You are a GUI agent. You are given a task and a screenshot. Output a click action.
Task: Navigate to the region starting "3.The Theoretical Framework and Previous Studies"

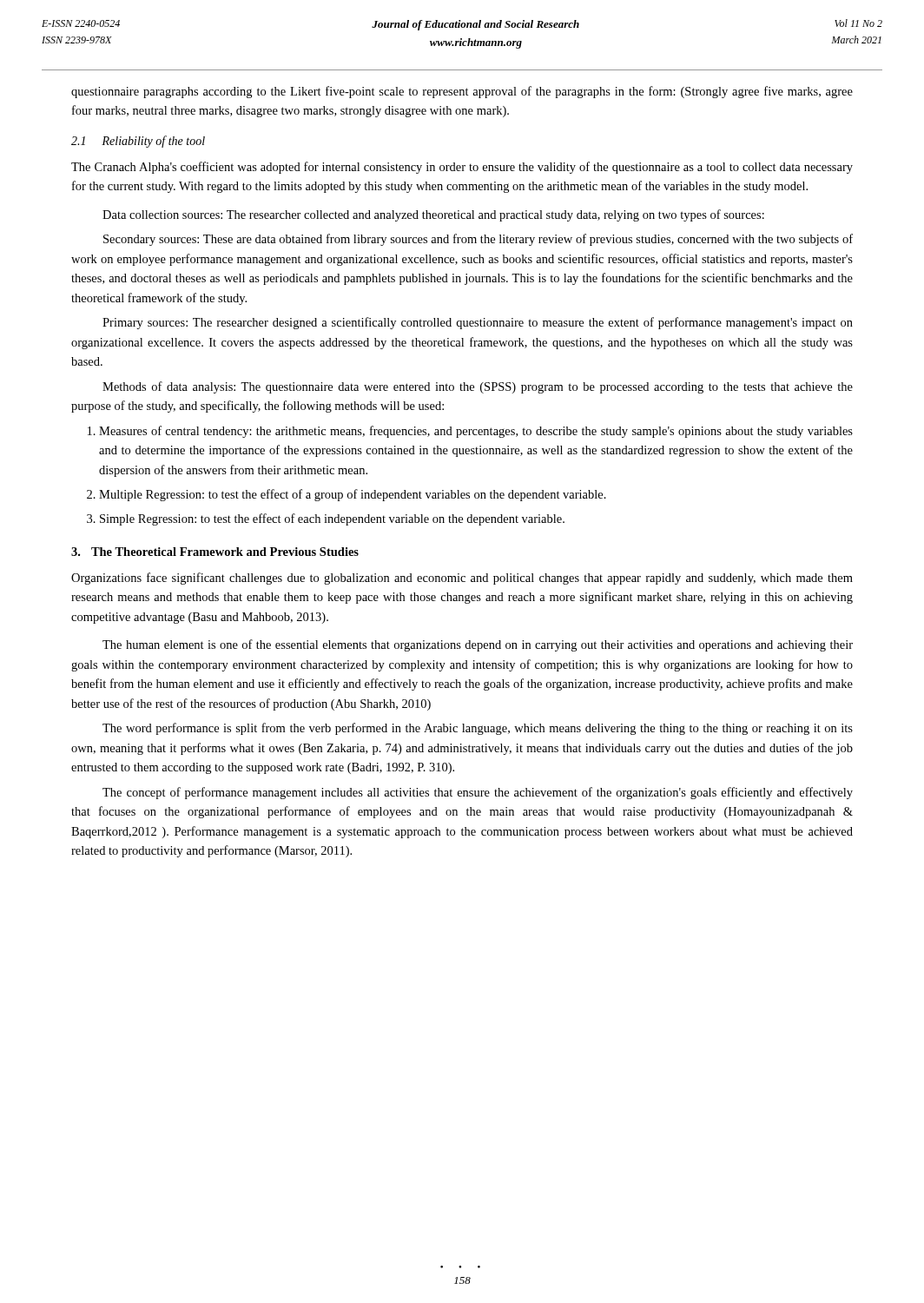click(215, 551)
